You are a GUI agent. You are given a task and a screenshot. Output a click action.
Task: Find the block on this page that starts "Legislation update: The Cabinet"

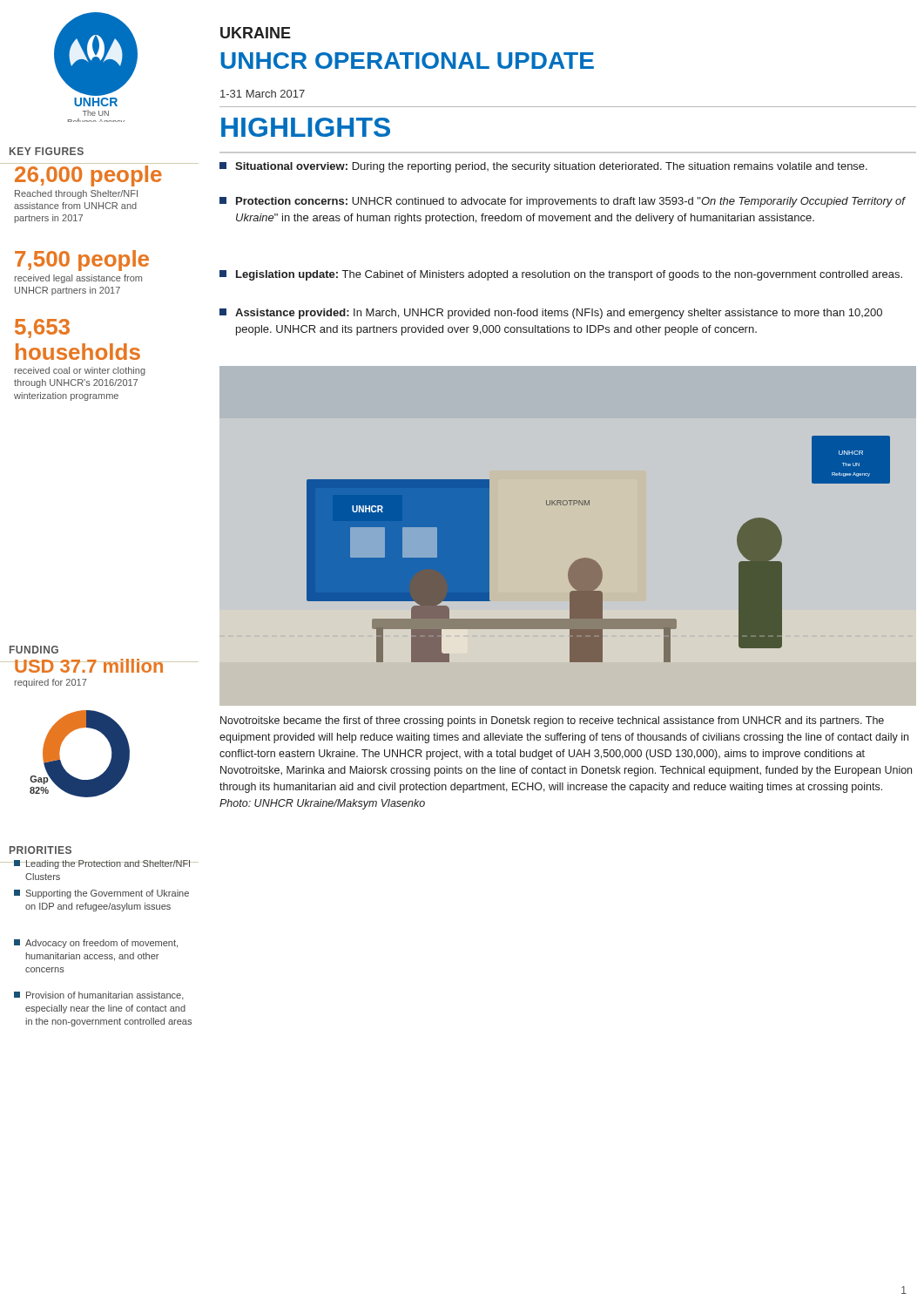(x=561, y=275)
